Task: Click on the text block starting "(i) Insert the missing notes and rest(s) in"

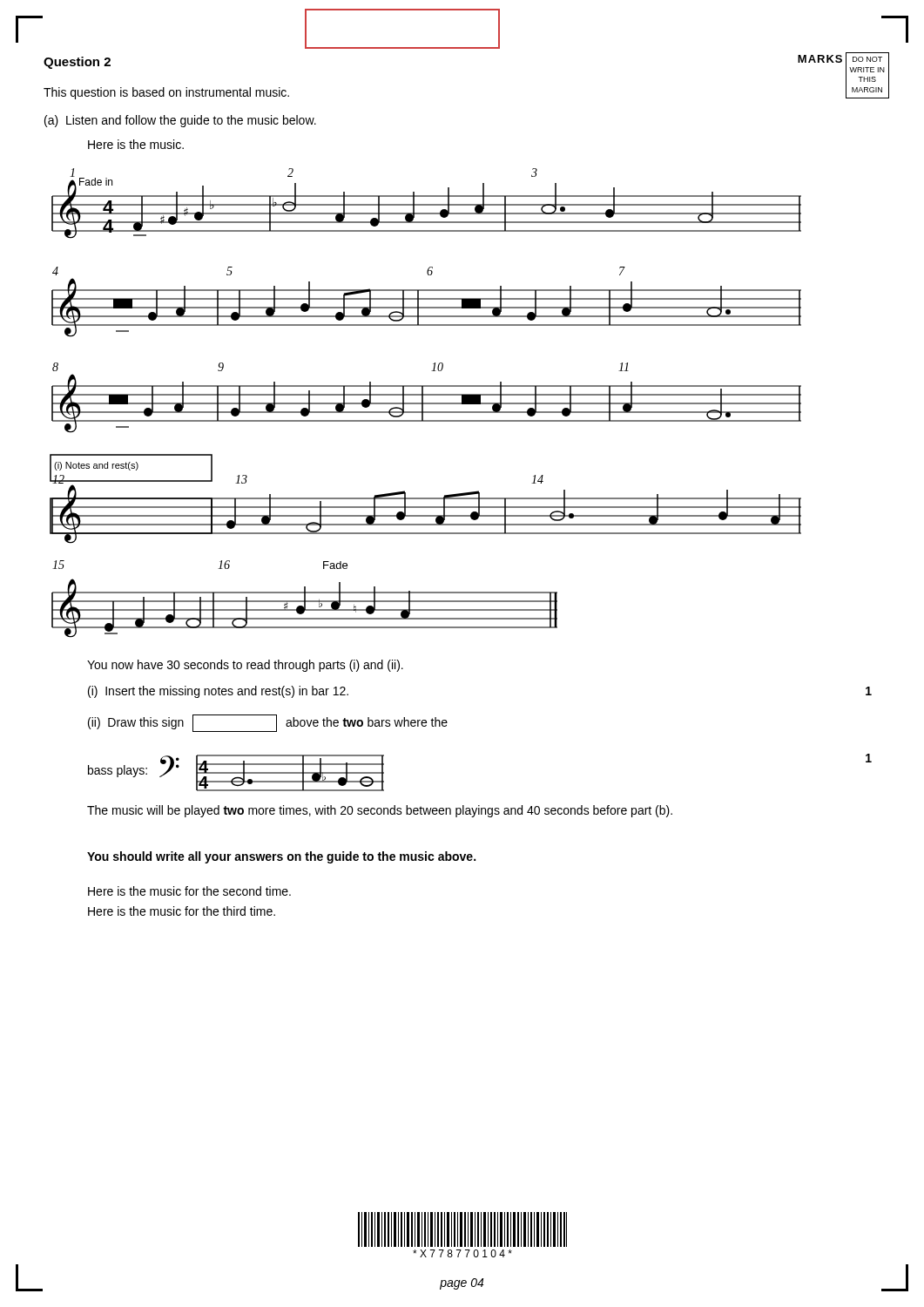Action: tap(218, 691)
